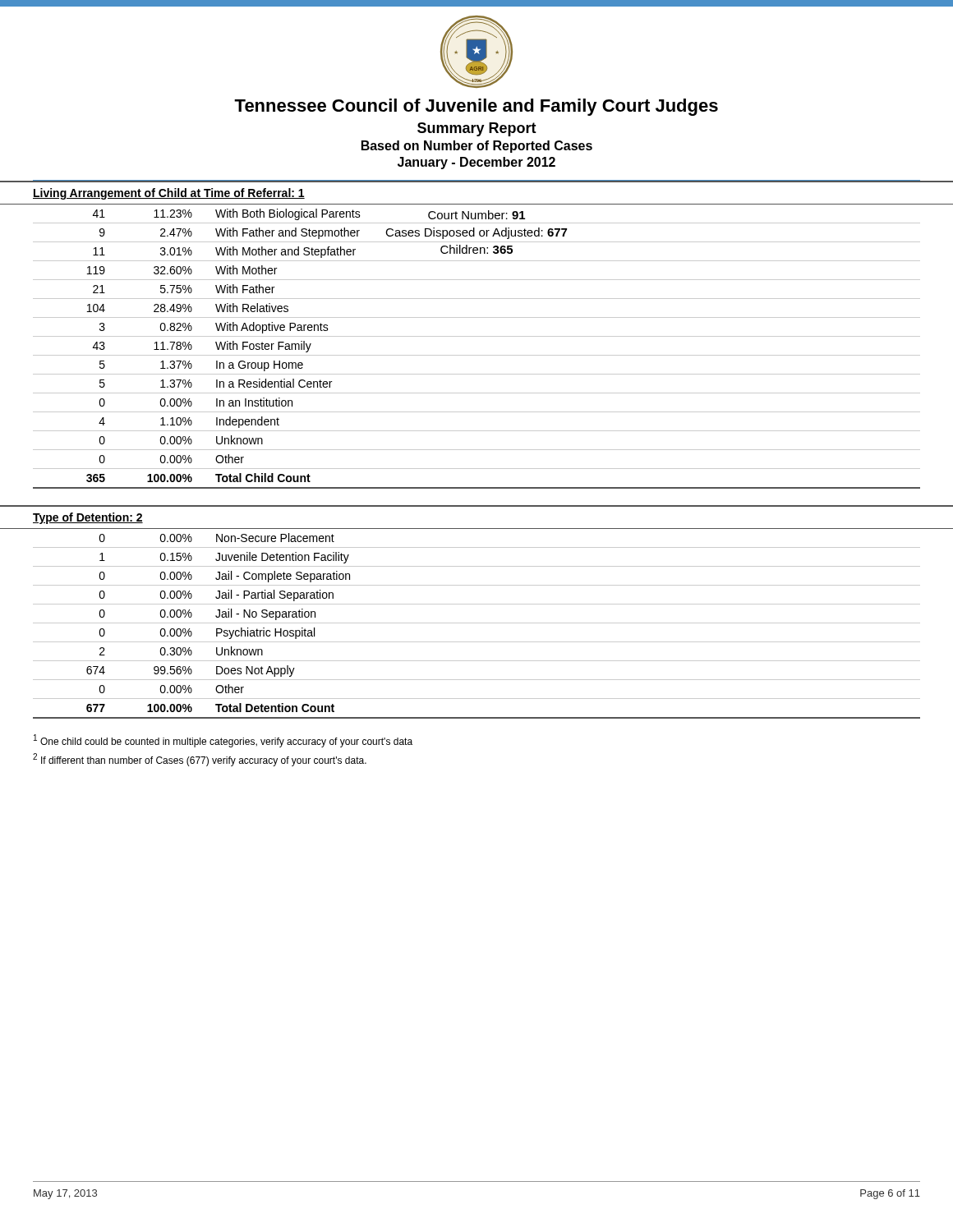Click where it says "Summary Report"
This screenshot has width=953, height=1232.
[476, 128]
